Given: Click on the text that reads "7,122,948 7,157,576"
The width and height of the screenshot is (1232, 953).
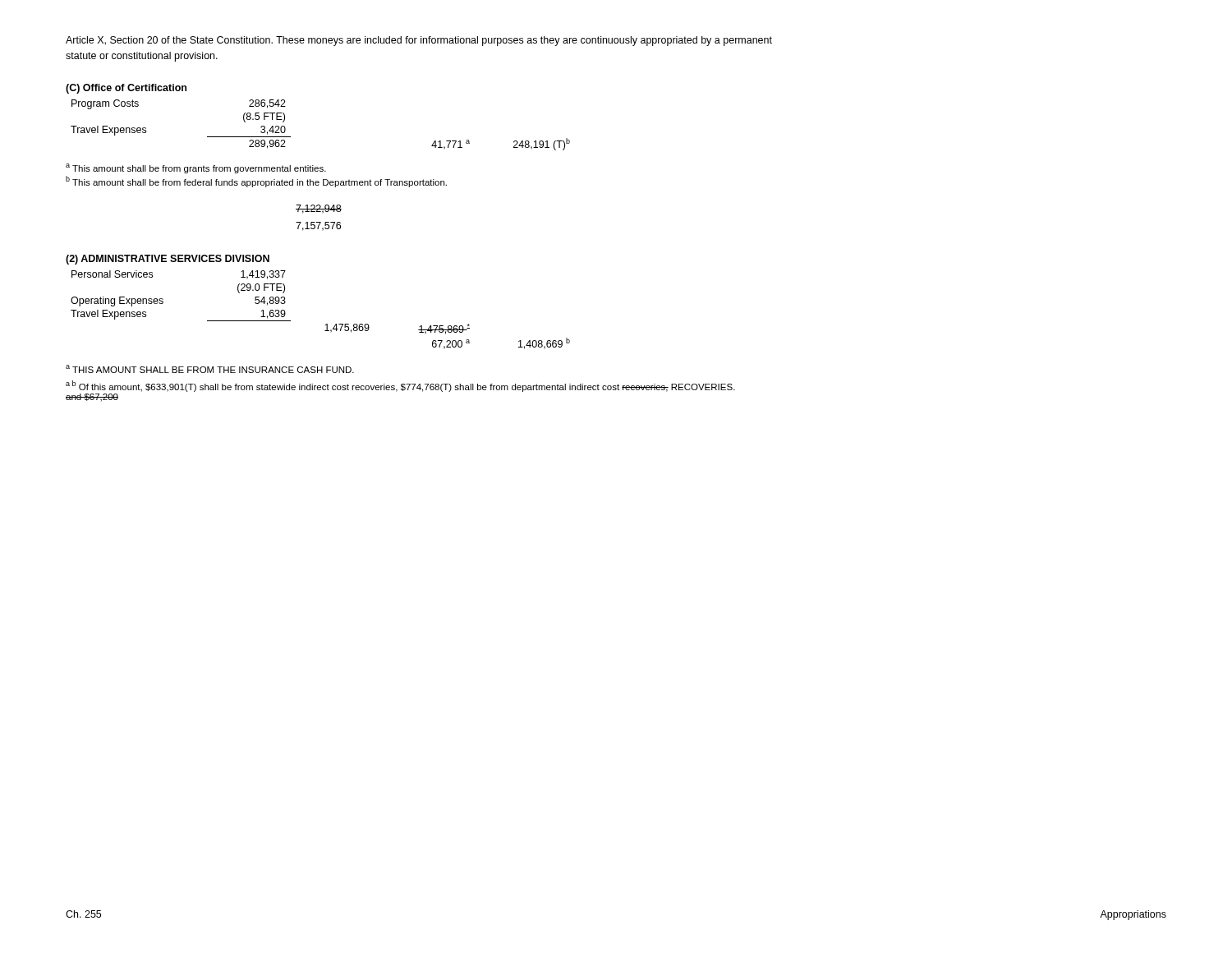Looking at the screenshot, I should [x=319, y=209].
